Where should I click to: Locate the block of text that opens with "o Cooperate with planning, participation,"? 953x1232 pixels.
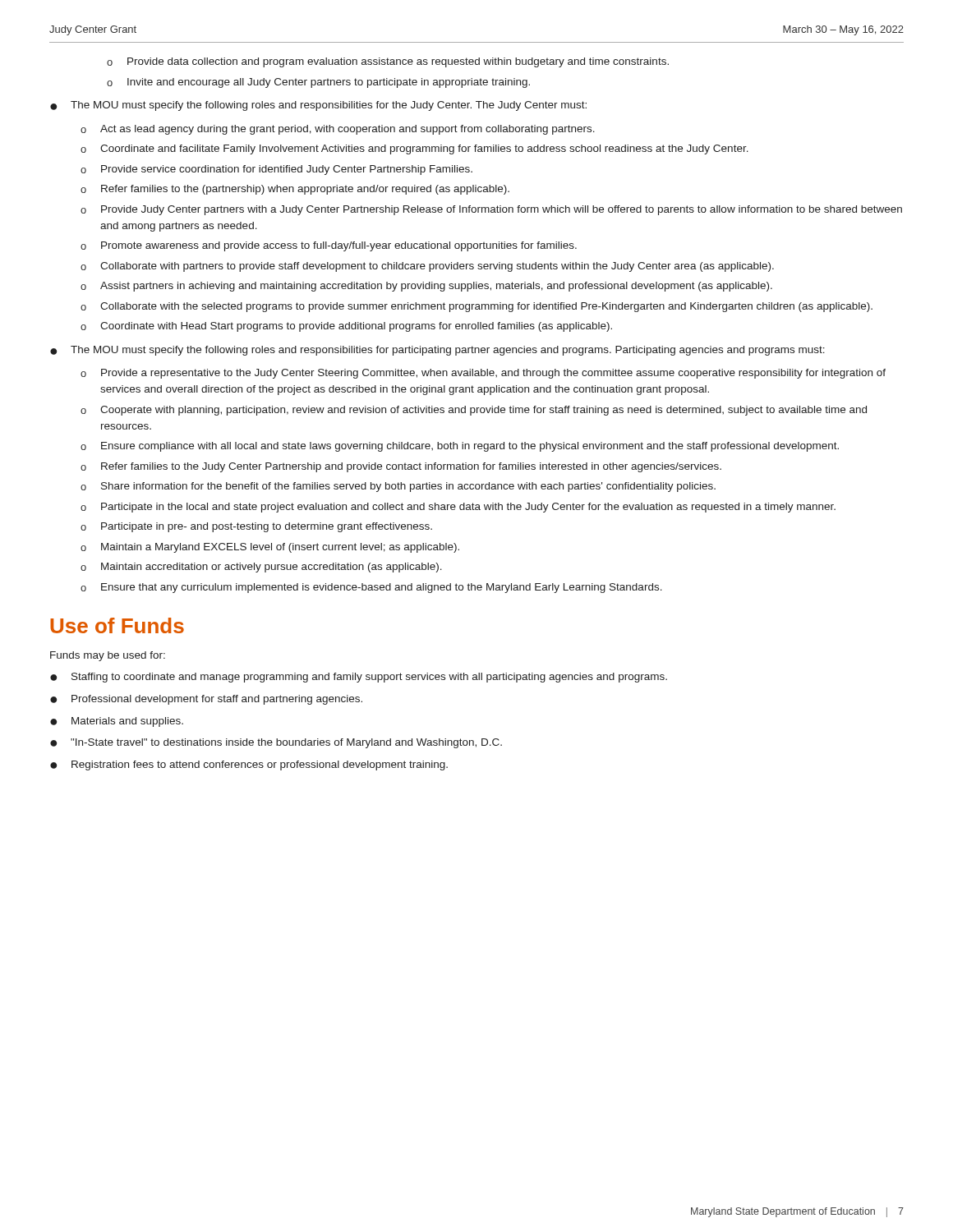492,418
